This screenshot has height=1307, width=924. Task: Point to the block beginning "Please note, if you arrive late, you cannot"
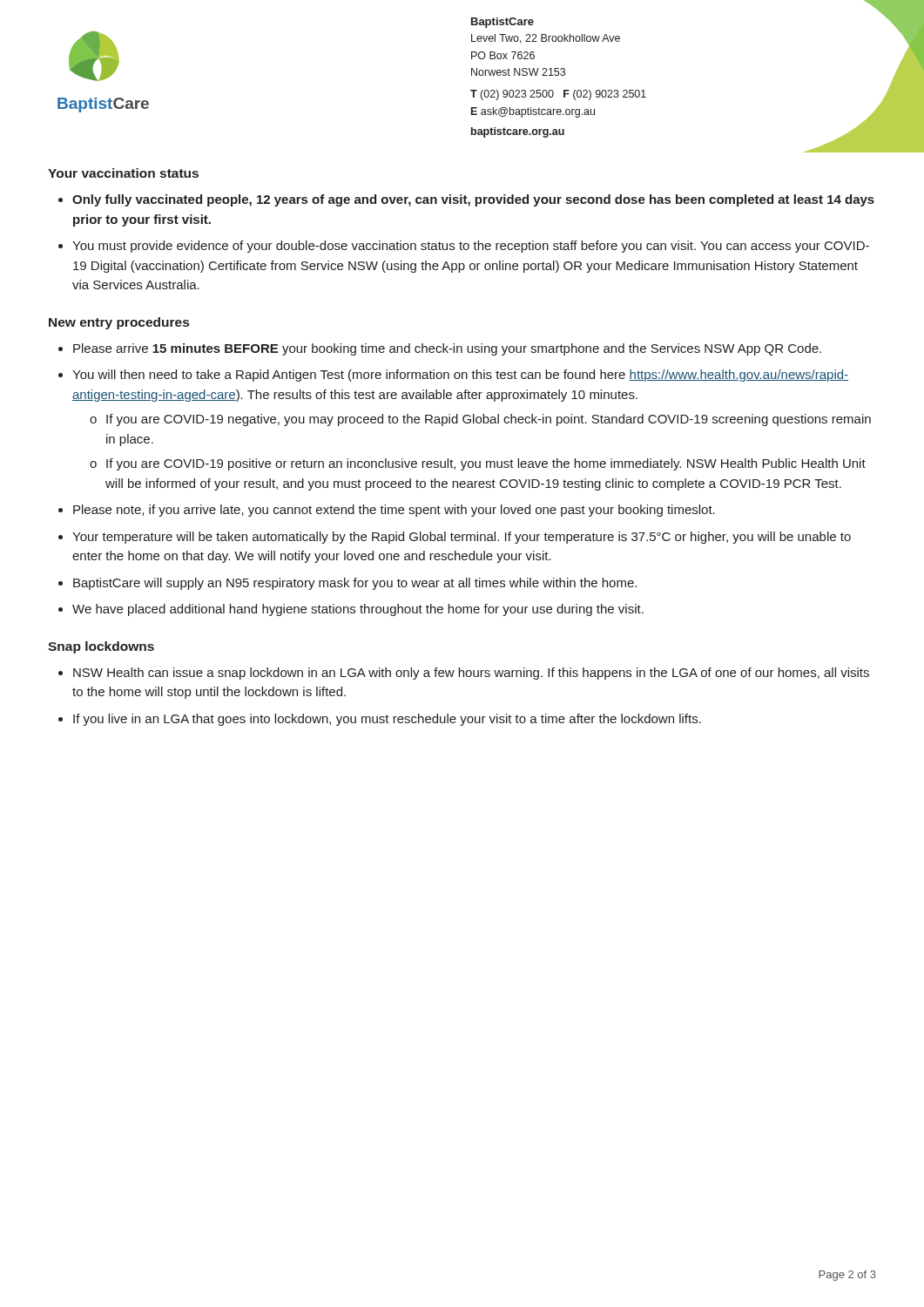coord(394,509)
